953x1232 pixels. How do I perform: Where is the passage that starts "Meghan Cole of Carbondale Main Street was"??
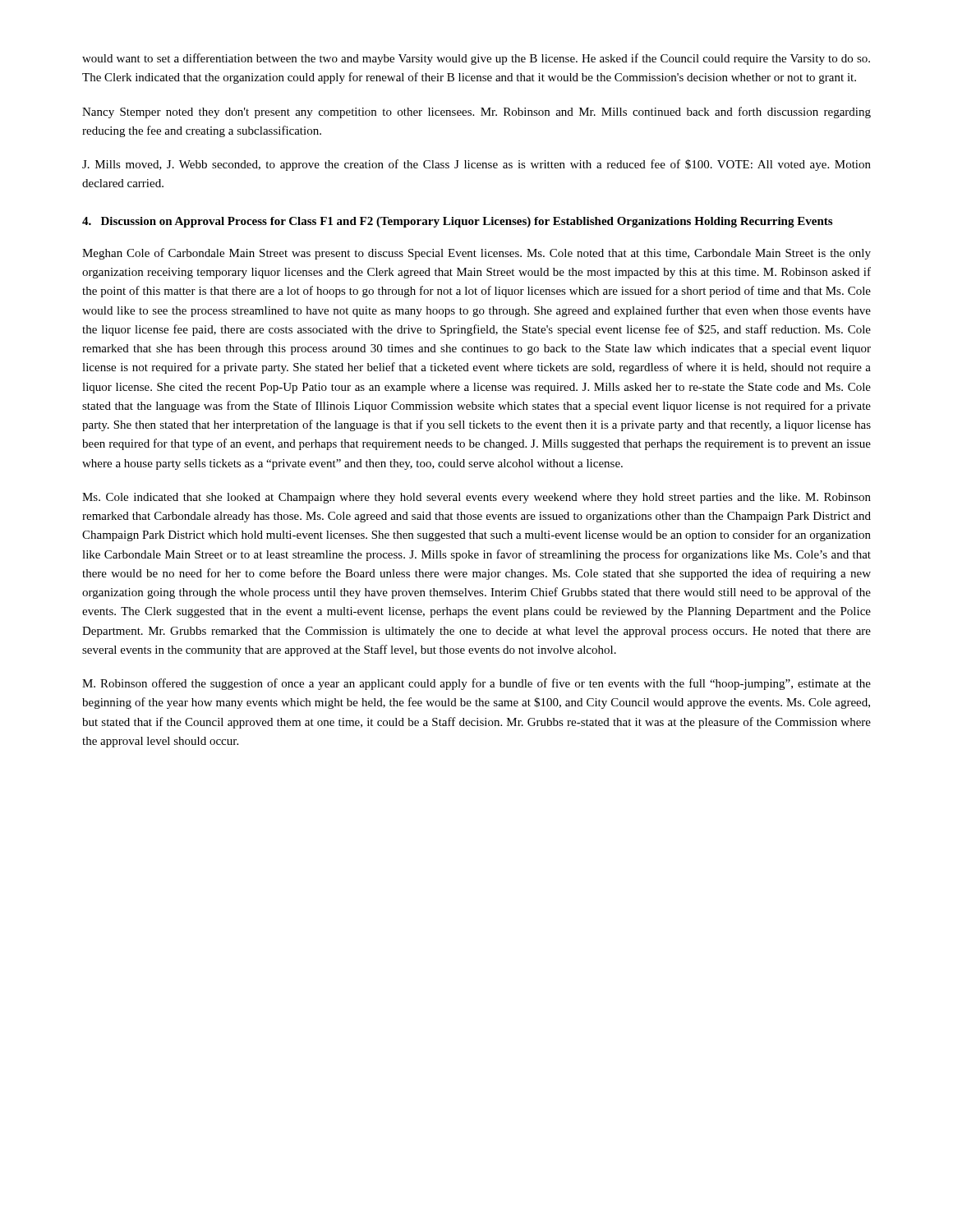pyautogui.click(x=476, y=358)
